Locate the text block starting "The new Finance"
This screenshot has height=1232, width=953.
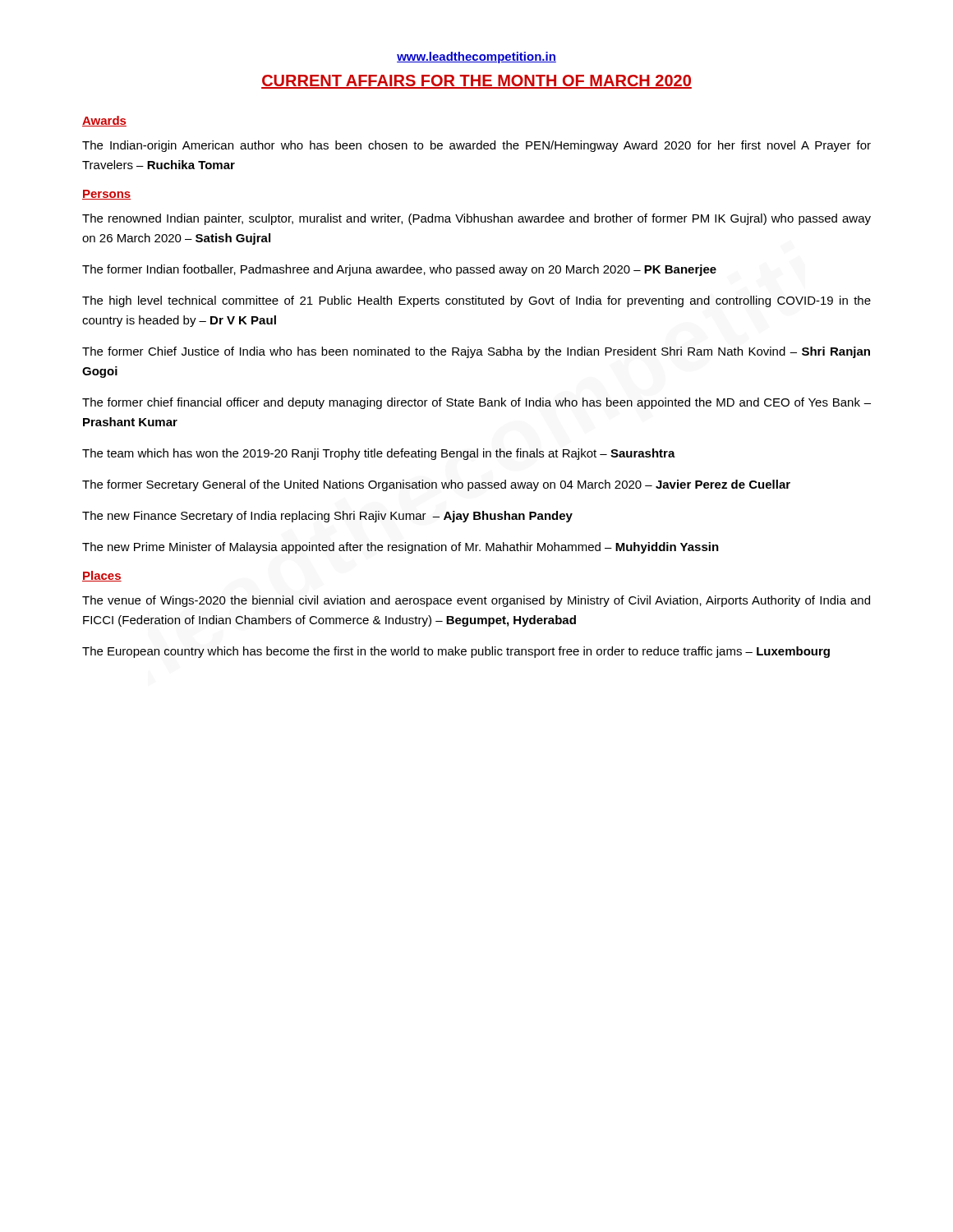tap(327, 515)
